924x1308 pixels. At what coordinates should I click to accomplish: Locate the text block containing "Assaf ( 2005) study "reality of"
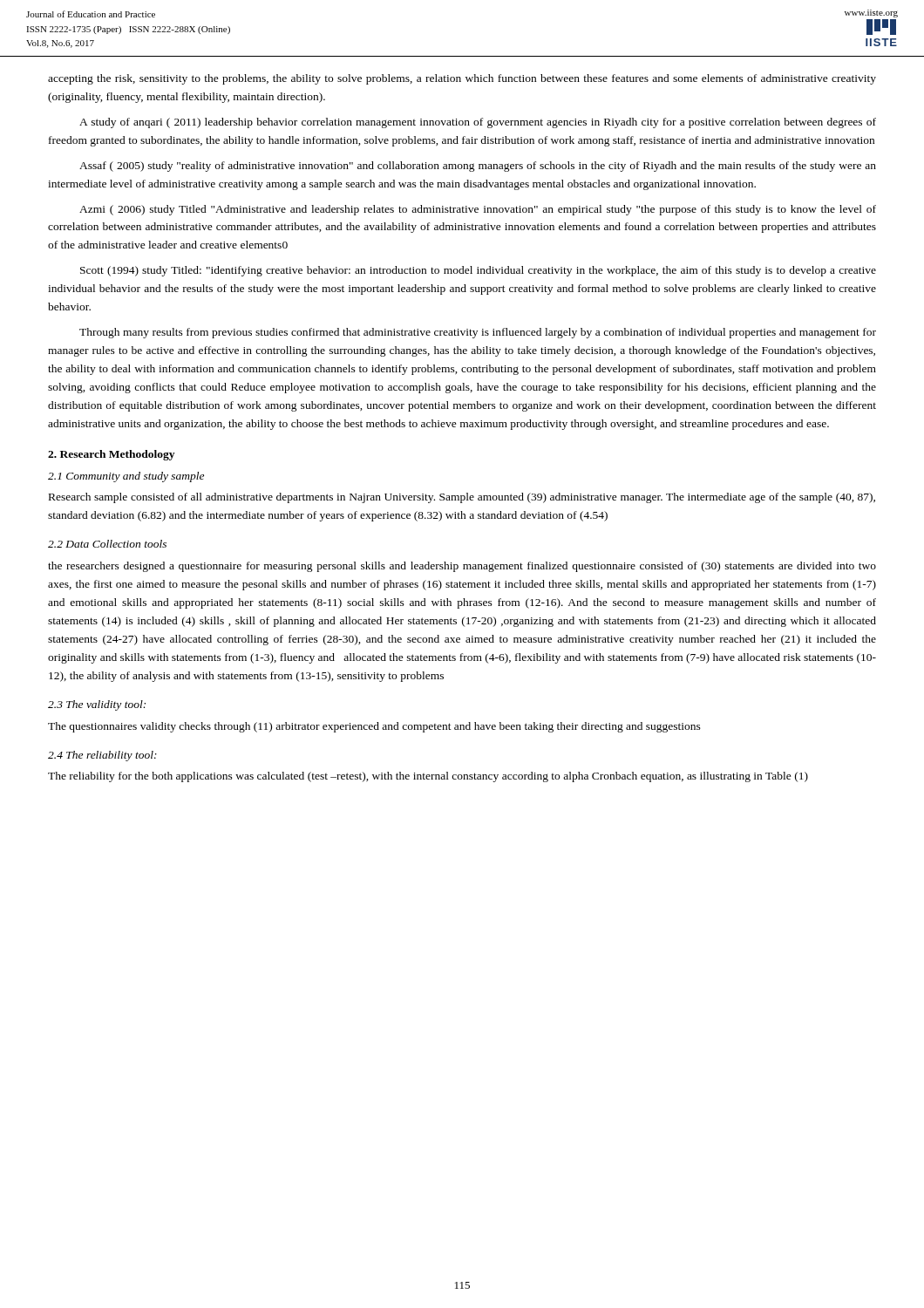pyautogui.click(x=462, y=175)
